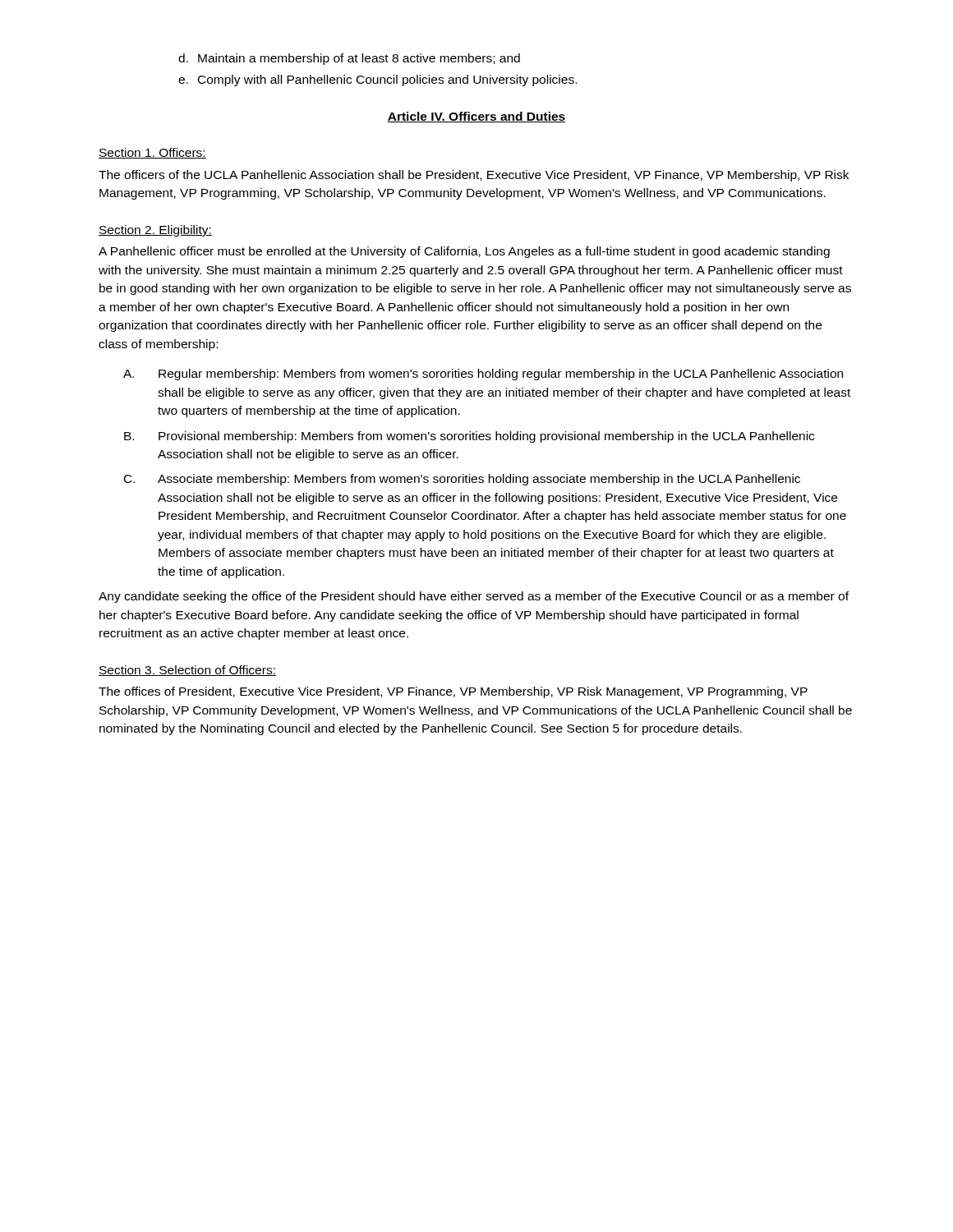Point to the block beginning "Any candidate seeking"
Image resolution: width=953 pixels, height=1232 pixels.
(476, 615)
